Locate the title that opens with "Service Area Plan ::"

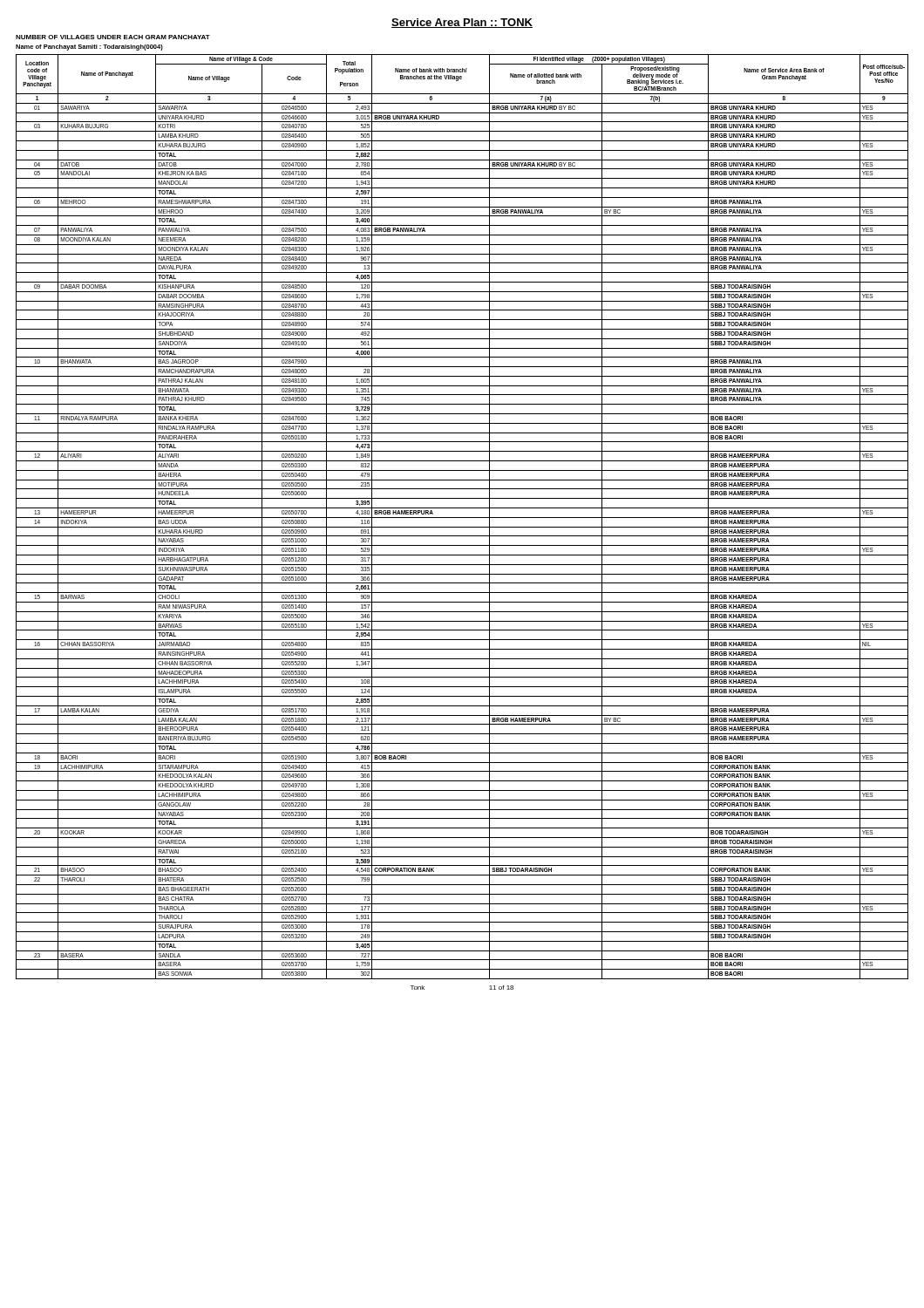click(x=462, y=22)
